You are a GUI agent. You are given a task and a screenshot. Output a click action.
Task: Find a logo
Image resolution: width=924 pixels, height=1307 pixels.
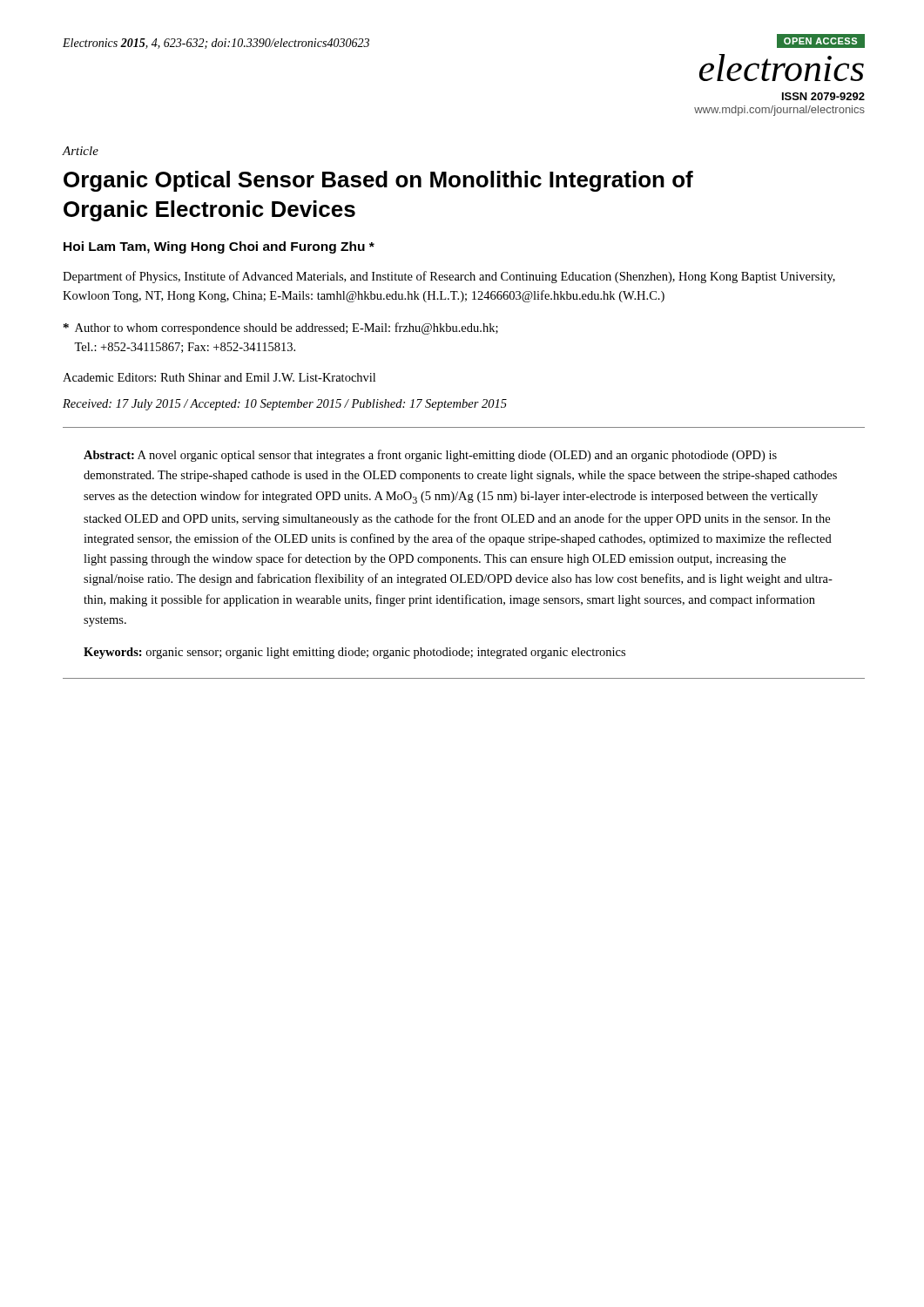752,74
